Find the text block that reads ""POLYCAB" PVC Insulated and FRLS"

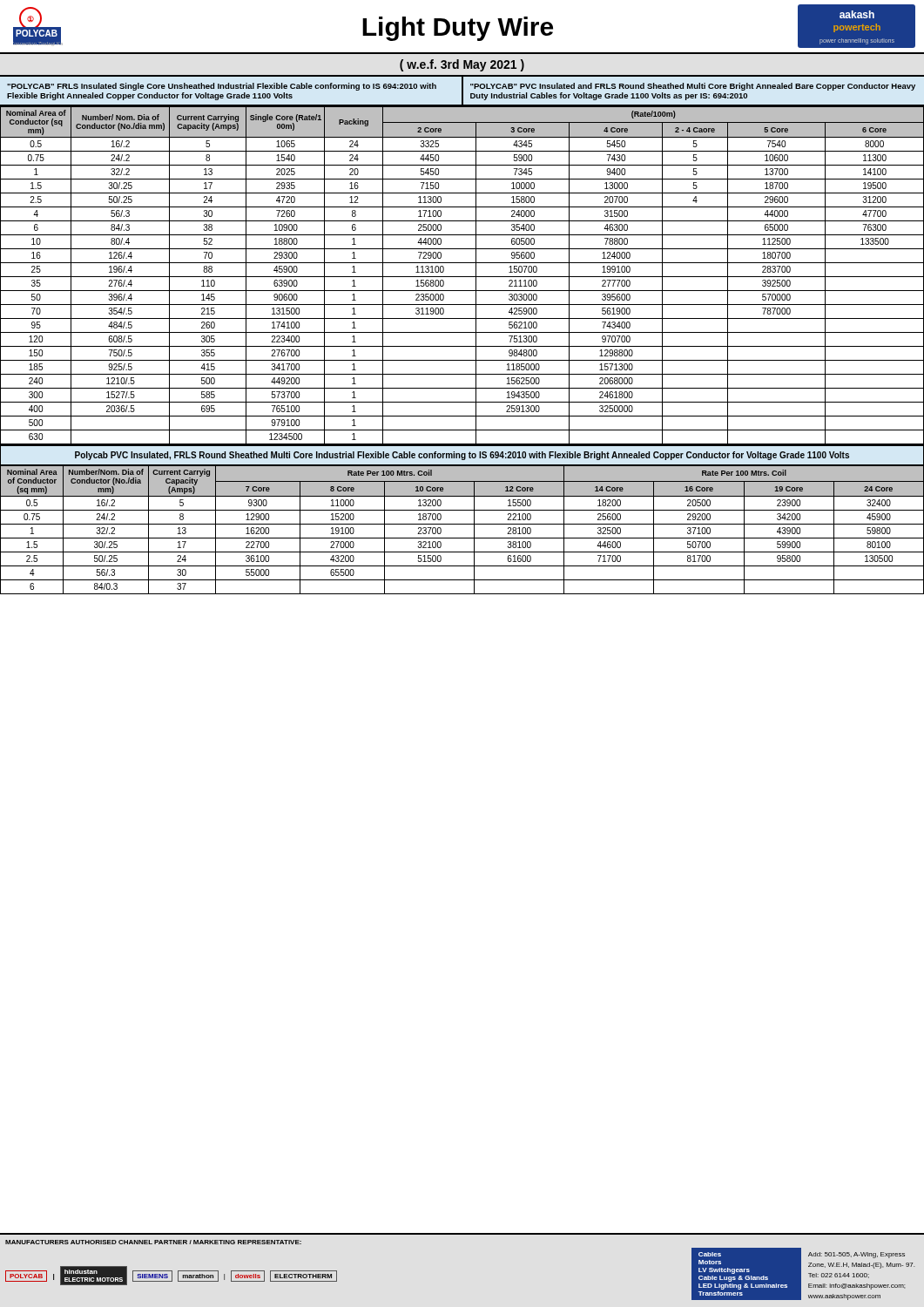(x=693, y=91)
